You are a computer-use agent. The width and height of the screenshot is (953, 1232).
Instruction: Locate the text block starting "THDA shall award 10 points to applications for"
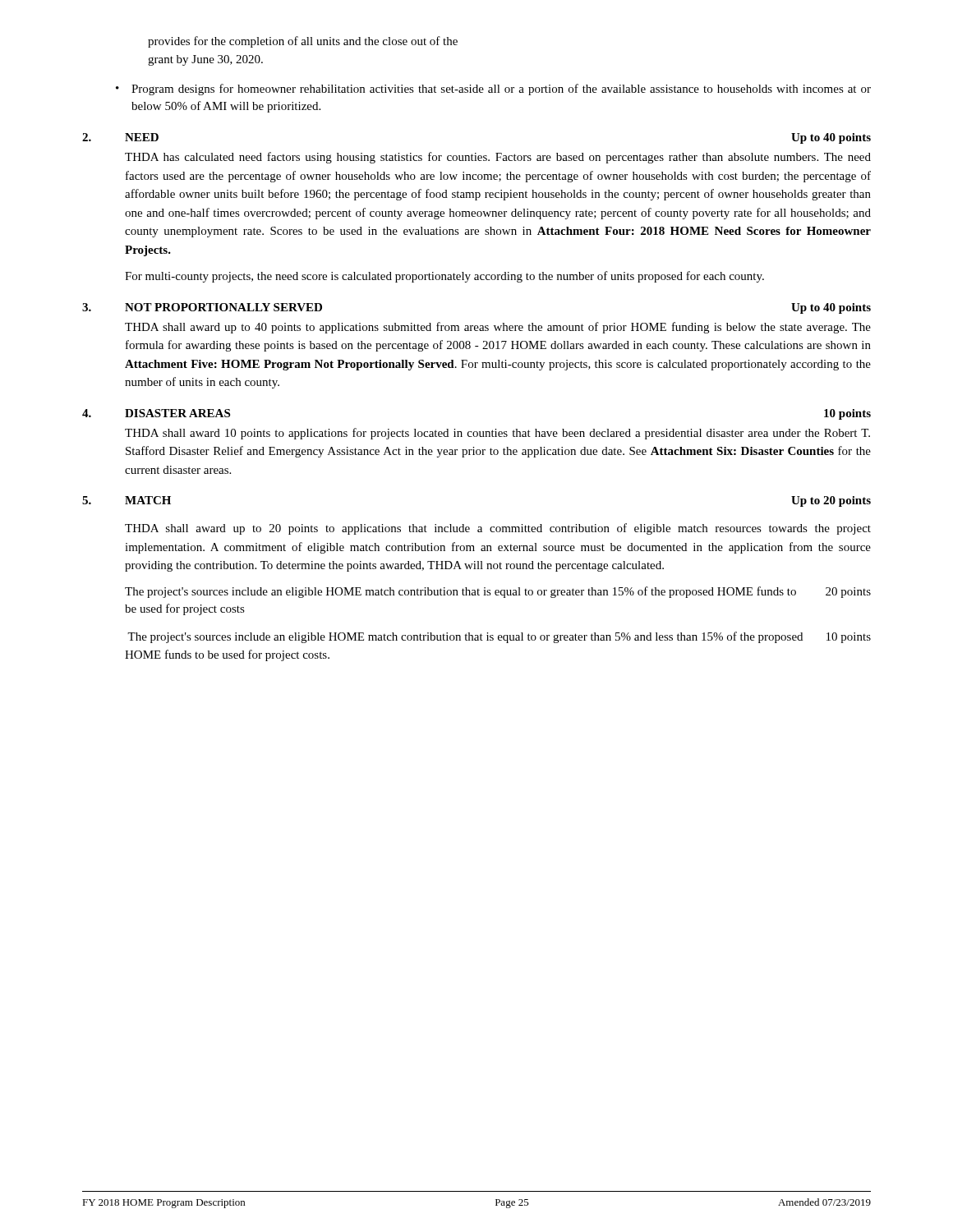498,451
